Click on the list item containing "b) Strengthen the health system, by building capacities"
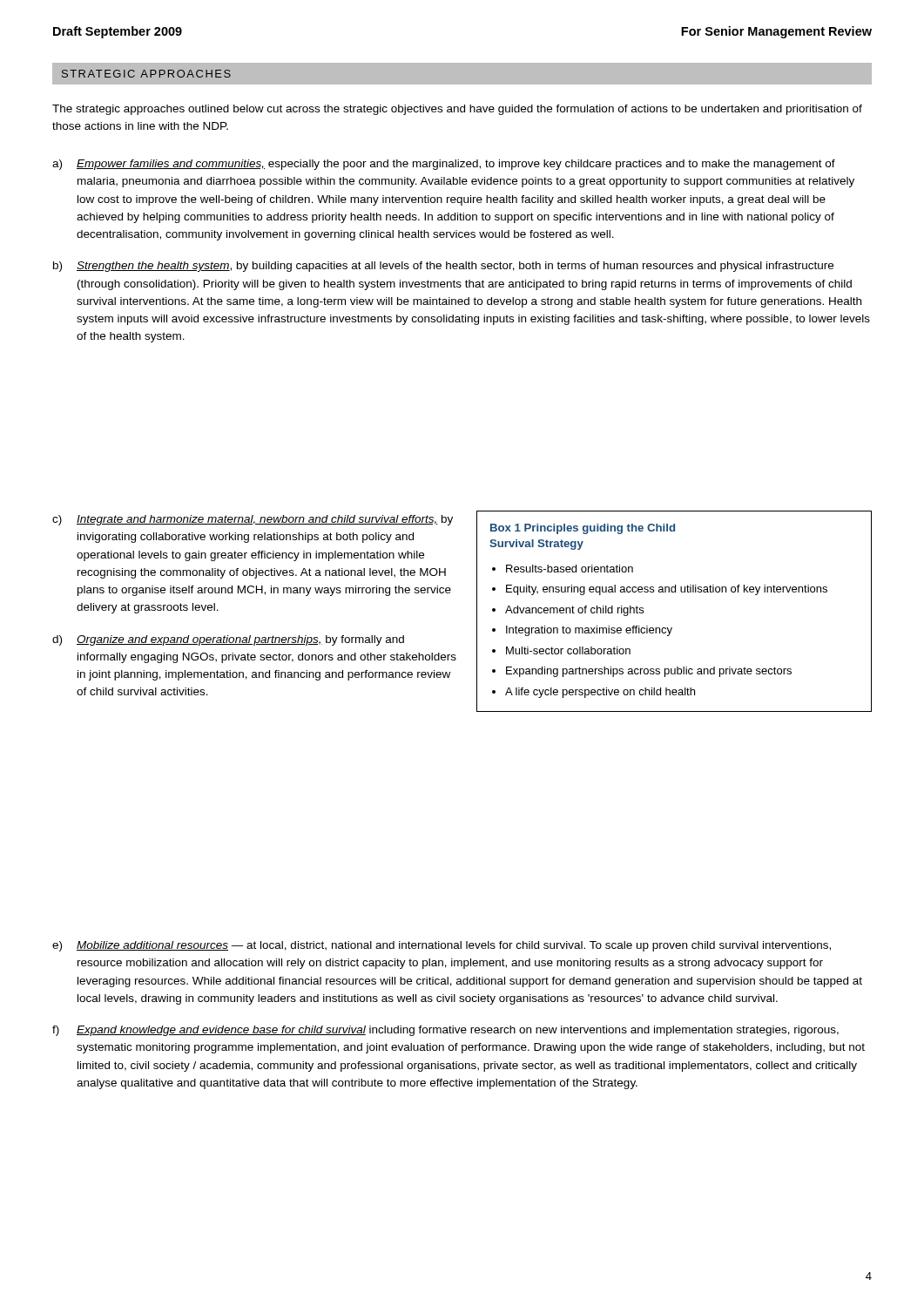The width and height of the screenshot is (924, 1307). click(x=462, y=301)
